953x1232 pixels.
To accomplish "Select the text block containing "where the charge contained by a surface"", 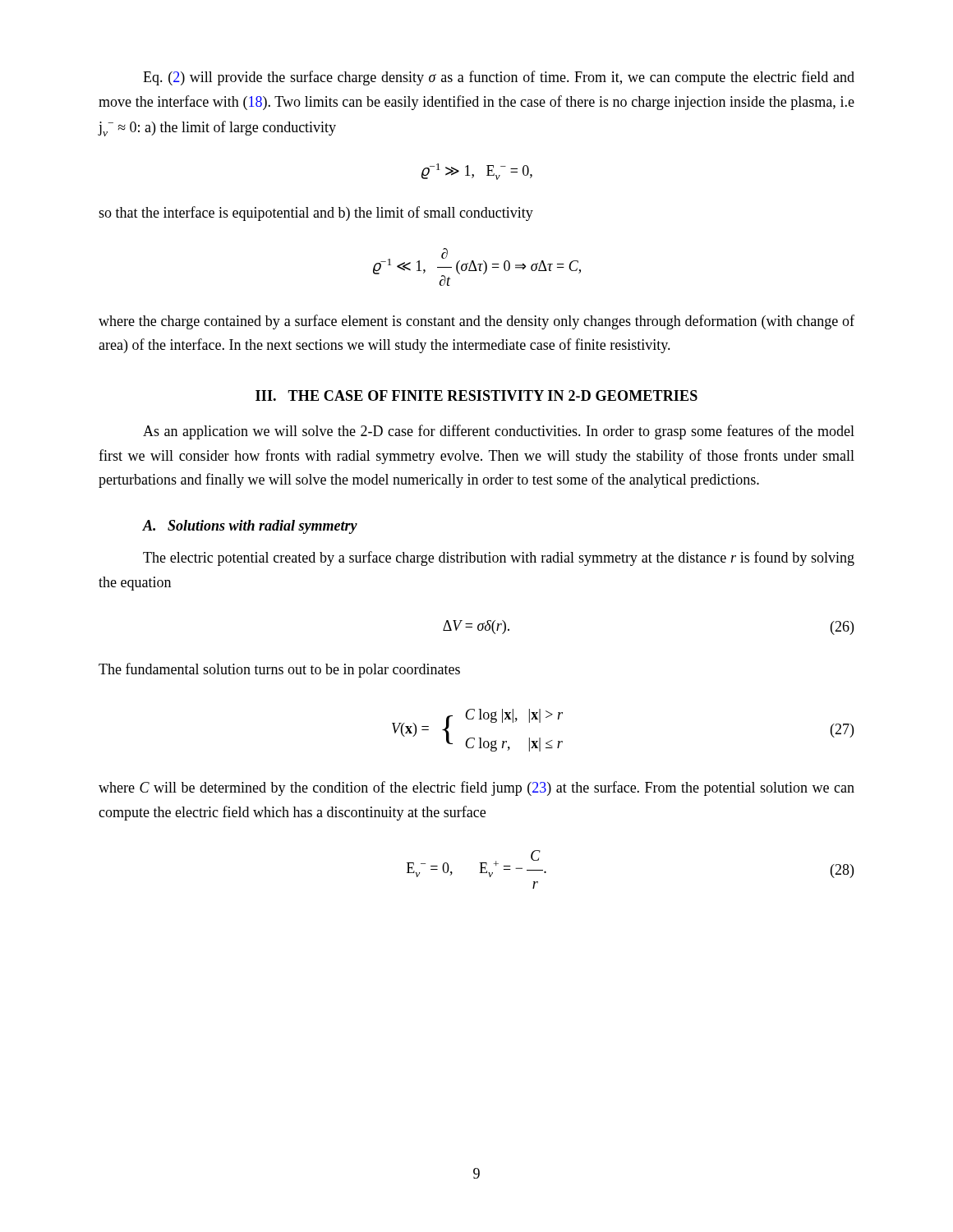I will pyautogui.click(x=476, y=334).
